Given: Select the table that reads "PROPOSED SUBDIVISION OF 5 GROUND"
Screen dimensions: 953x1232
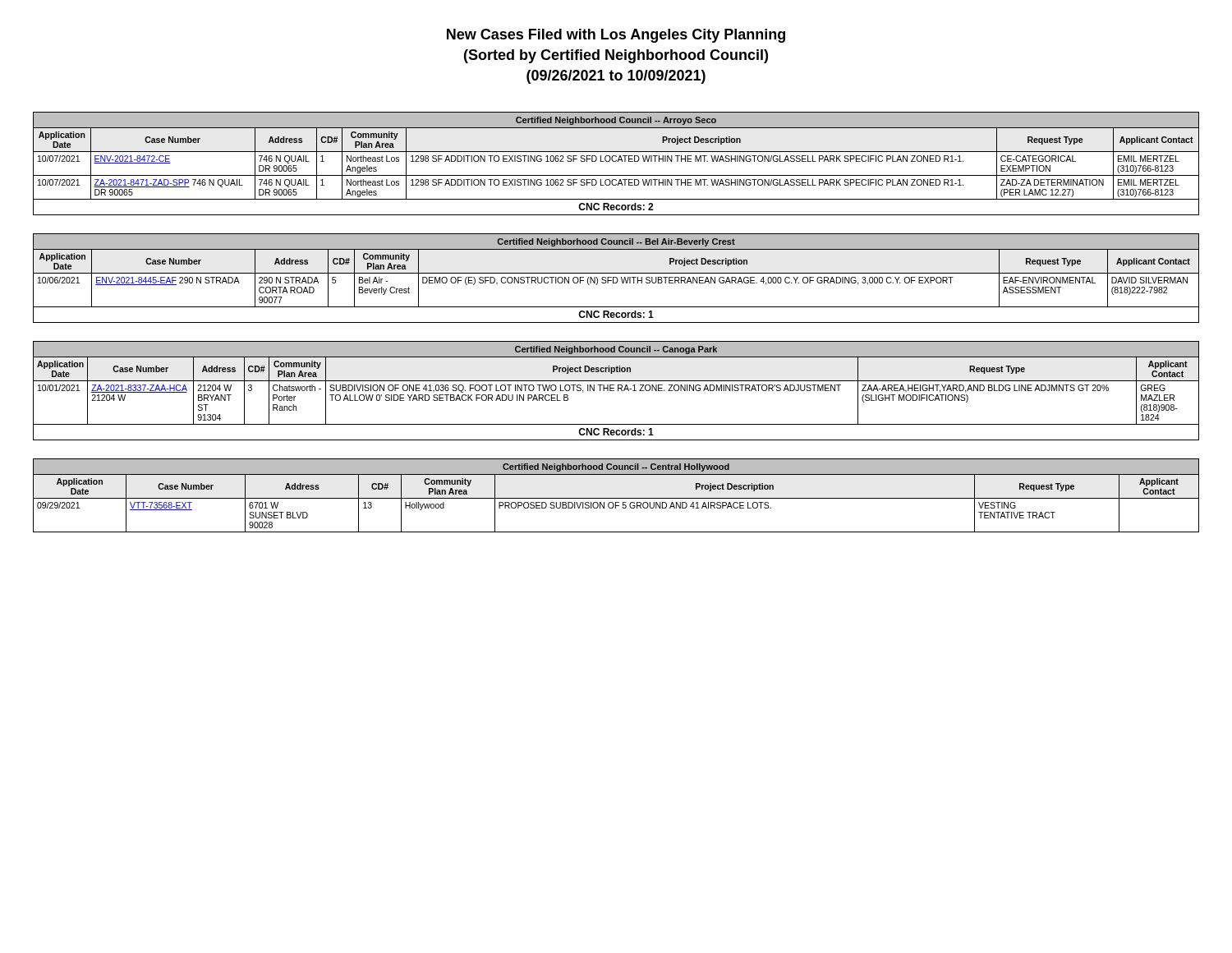Looking at the screenshot, I should click(x=616, y=495).
